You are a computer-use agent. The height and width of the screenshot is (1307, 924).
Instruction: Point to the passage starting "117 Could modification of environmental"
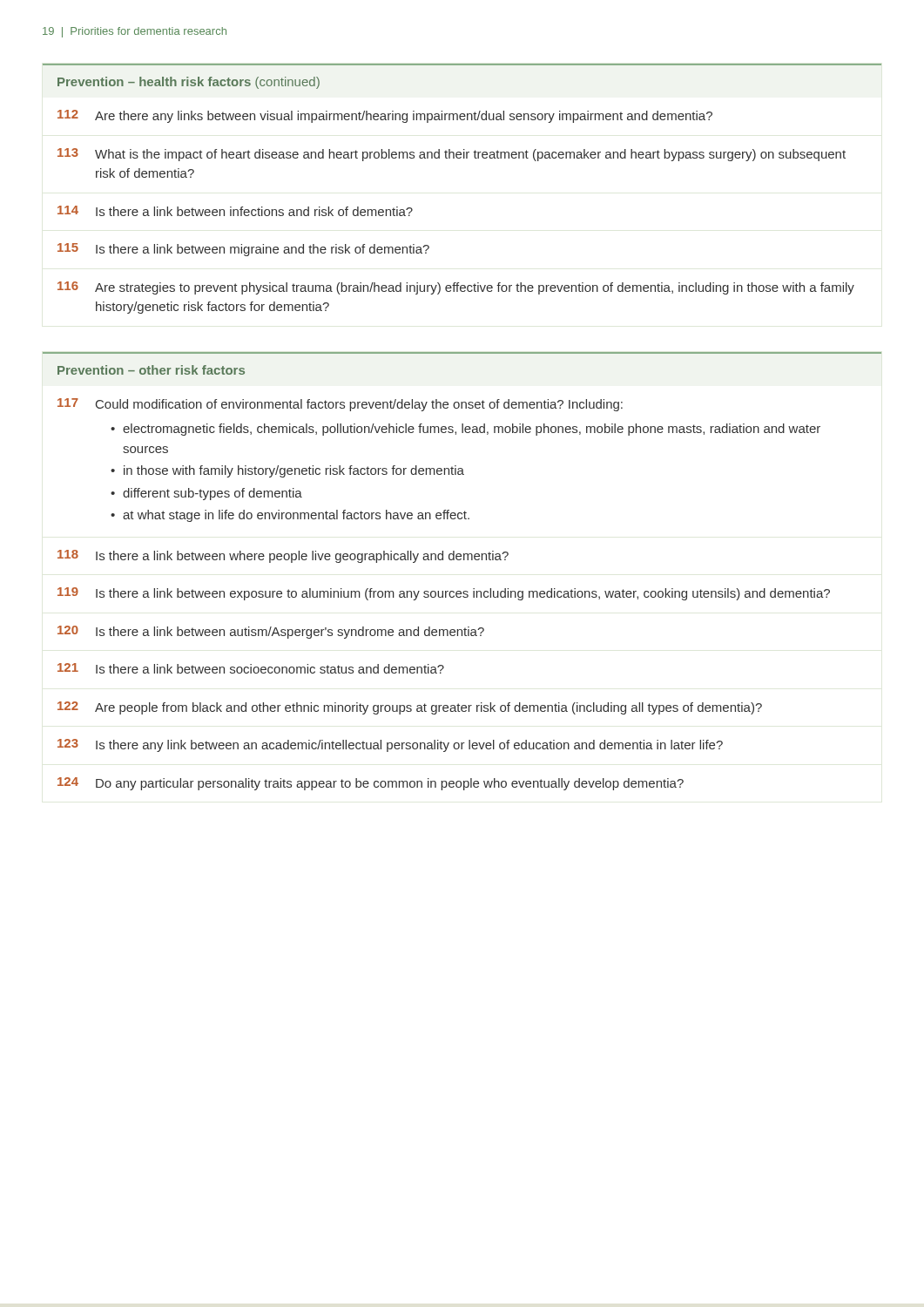(x=462, y=461)
